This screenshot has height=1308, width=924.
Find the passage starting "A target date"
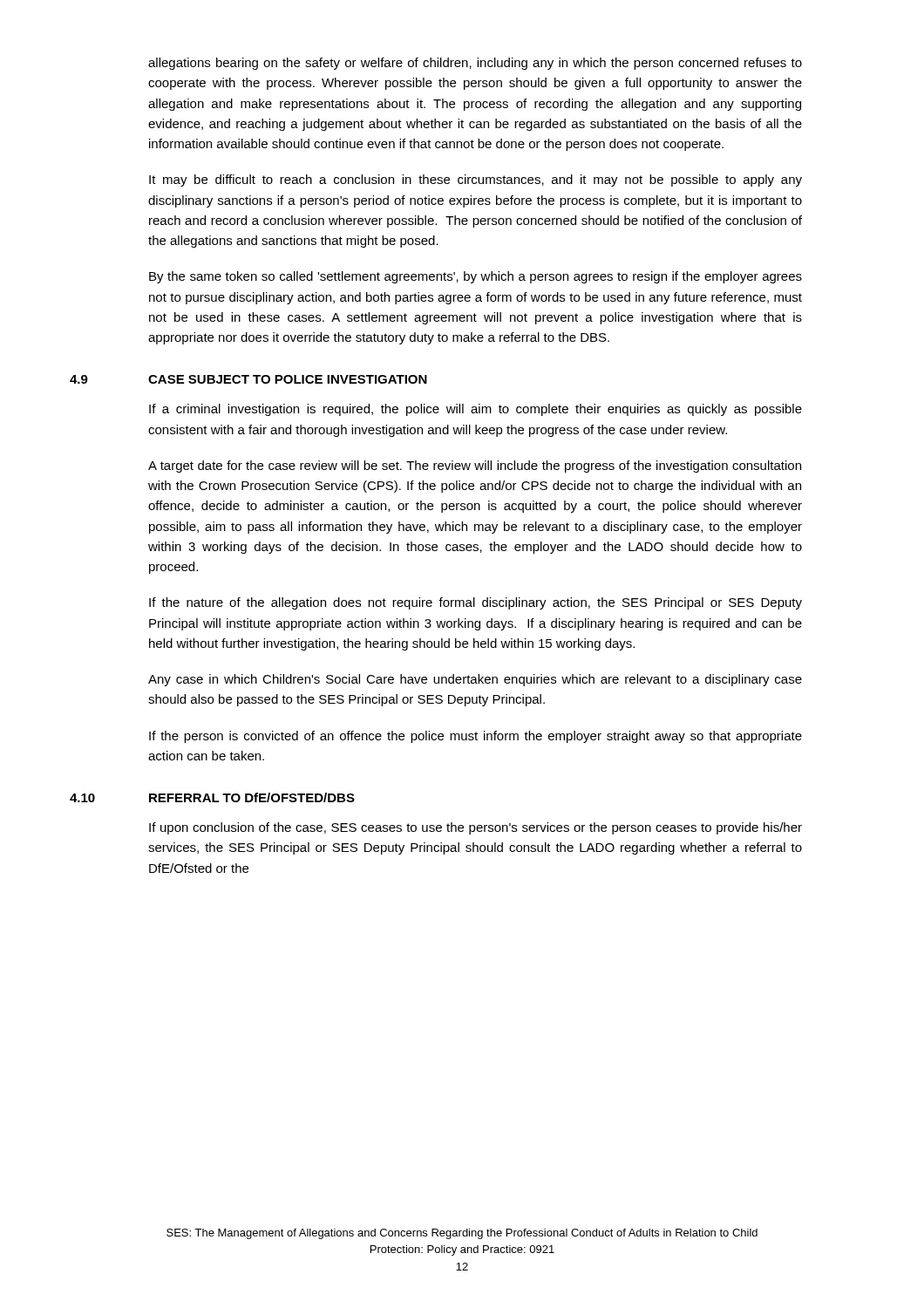click(475, 516)
